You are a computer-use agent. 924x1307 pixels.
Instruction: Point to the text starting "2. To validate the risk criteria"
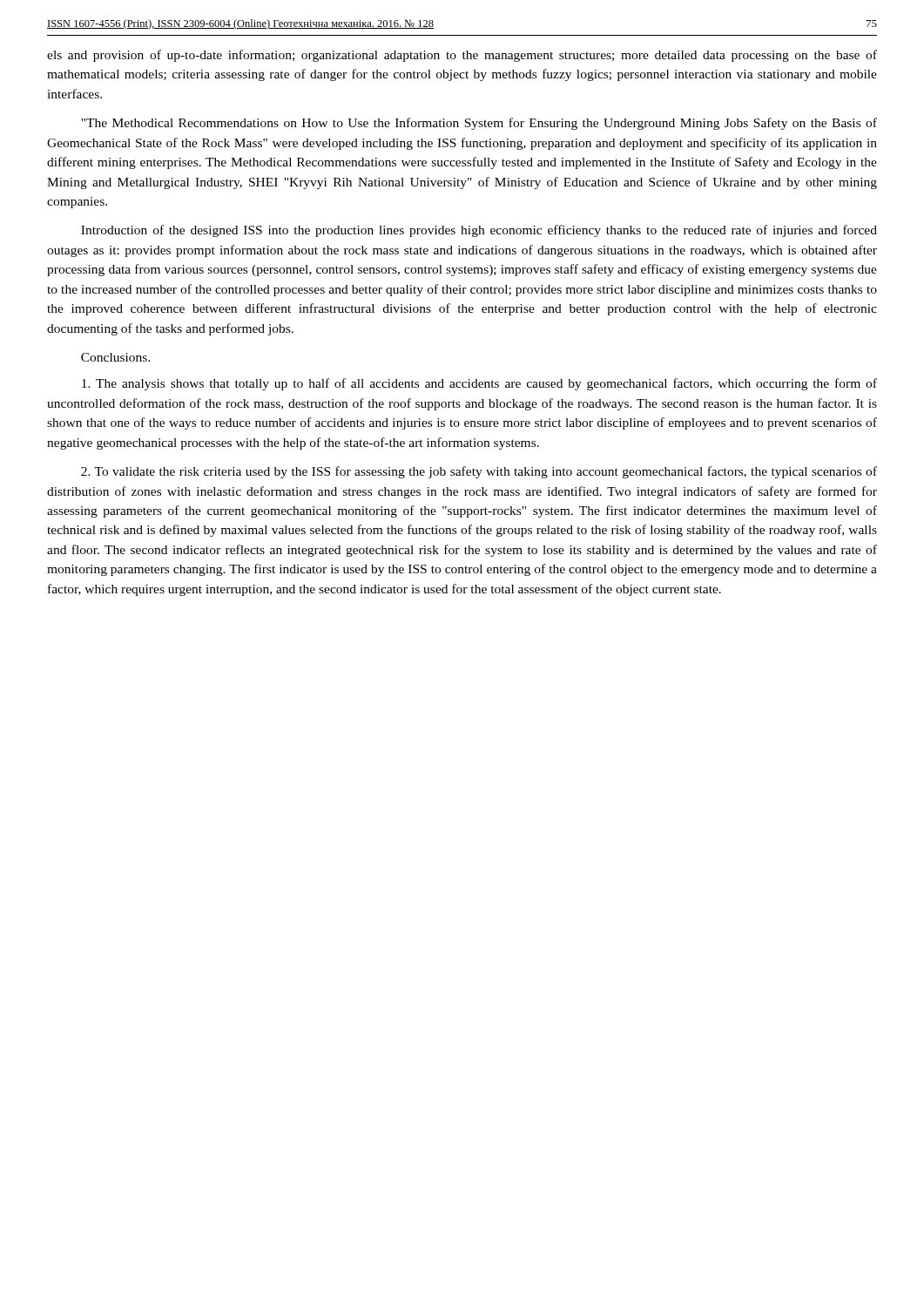click(x=462, y=530)
